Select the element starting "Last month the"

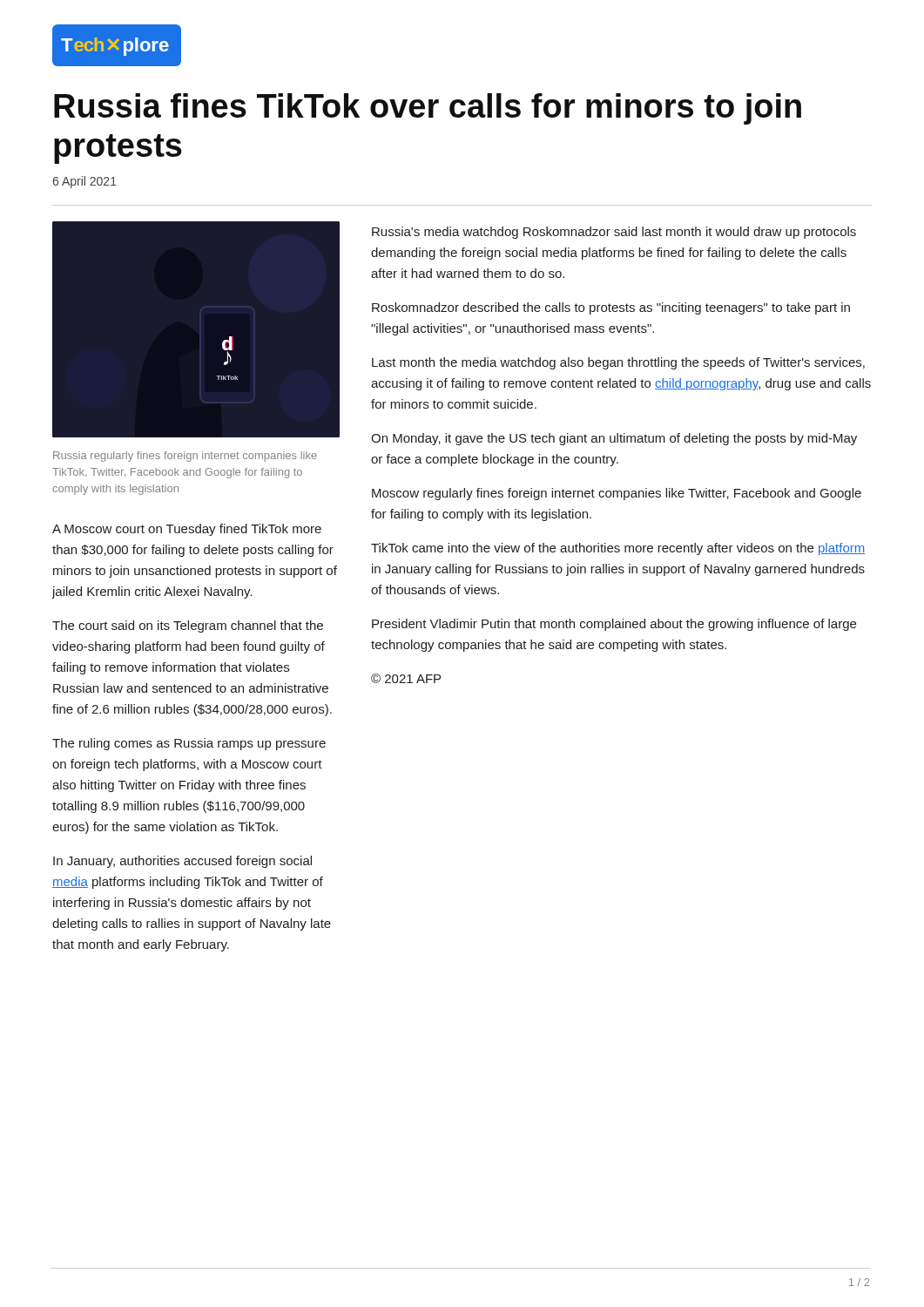pyautogui.click(x=621, y=384)
